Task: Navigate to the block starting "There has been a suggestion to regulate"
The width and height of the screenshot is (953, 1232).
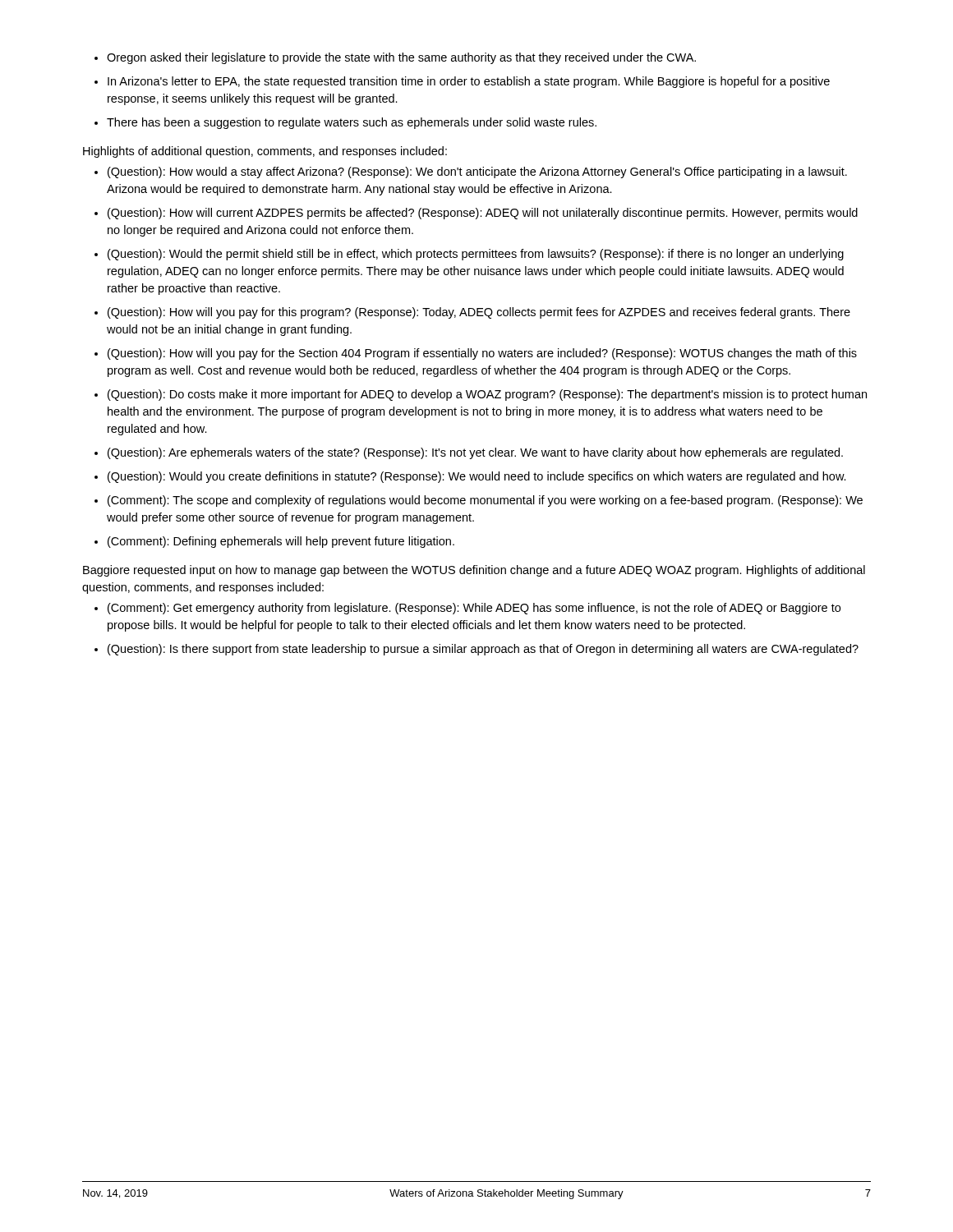Action: coord(352,122)
